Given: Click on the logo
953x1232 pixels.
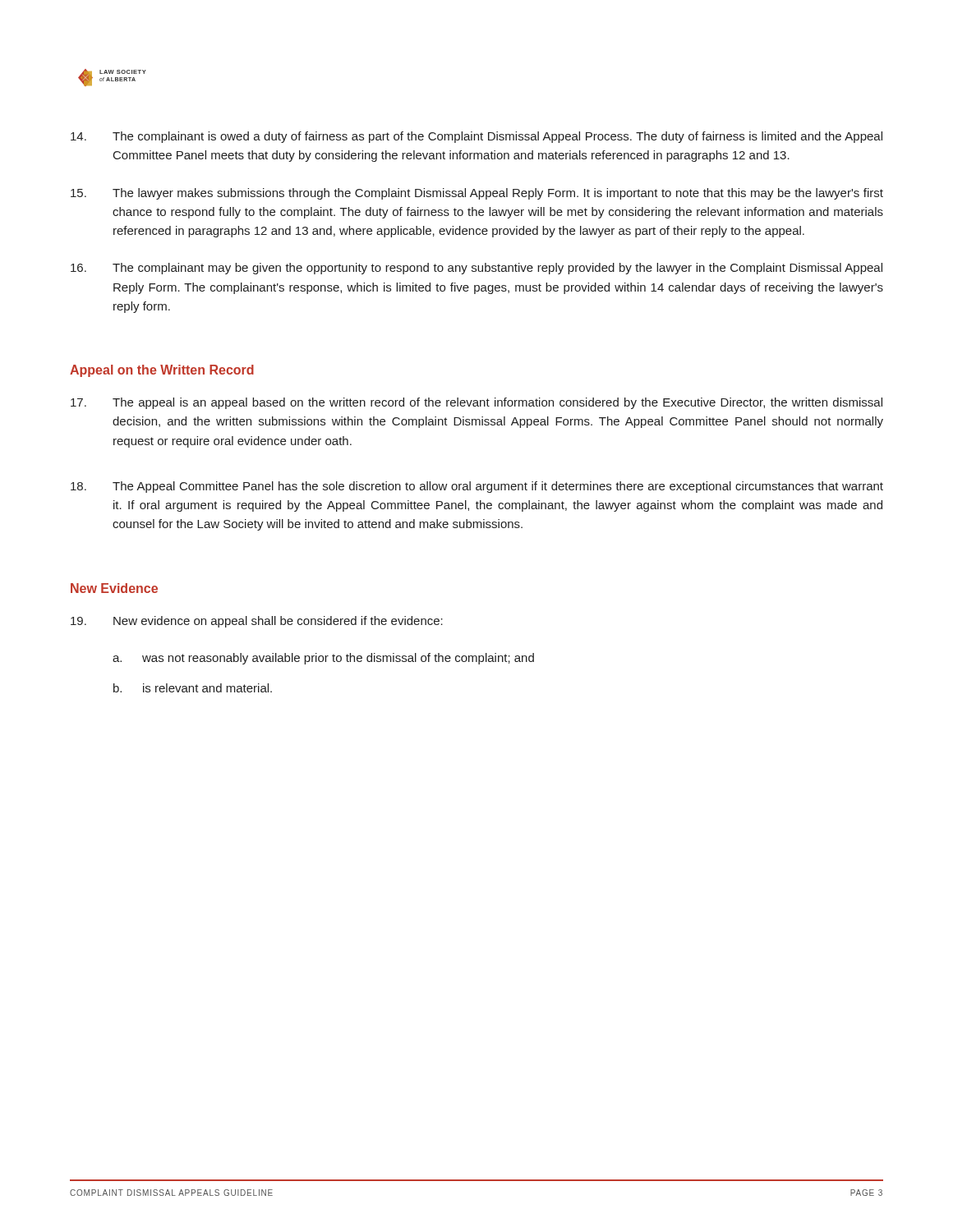Looking at the screenshot, I should [x=476, y=79].
